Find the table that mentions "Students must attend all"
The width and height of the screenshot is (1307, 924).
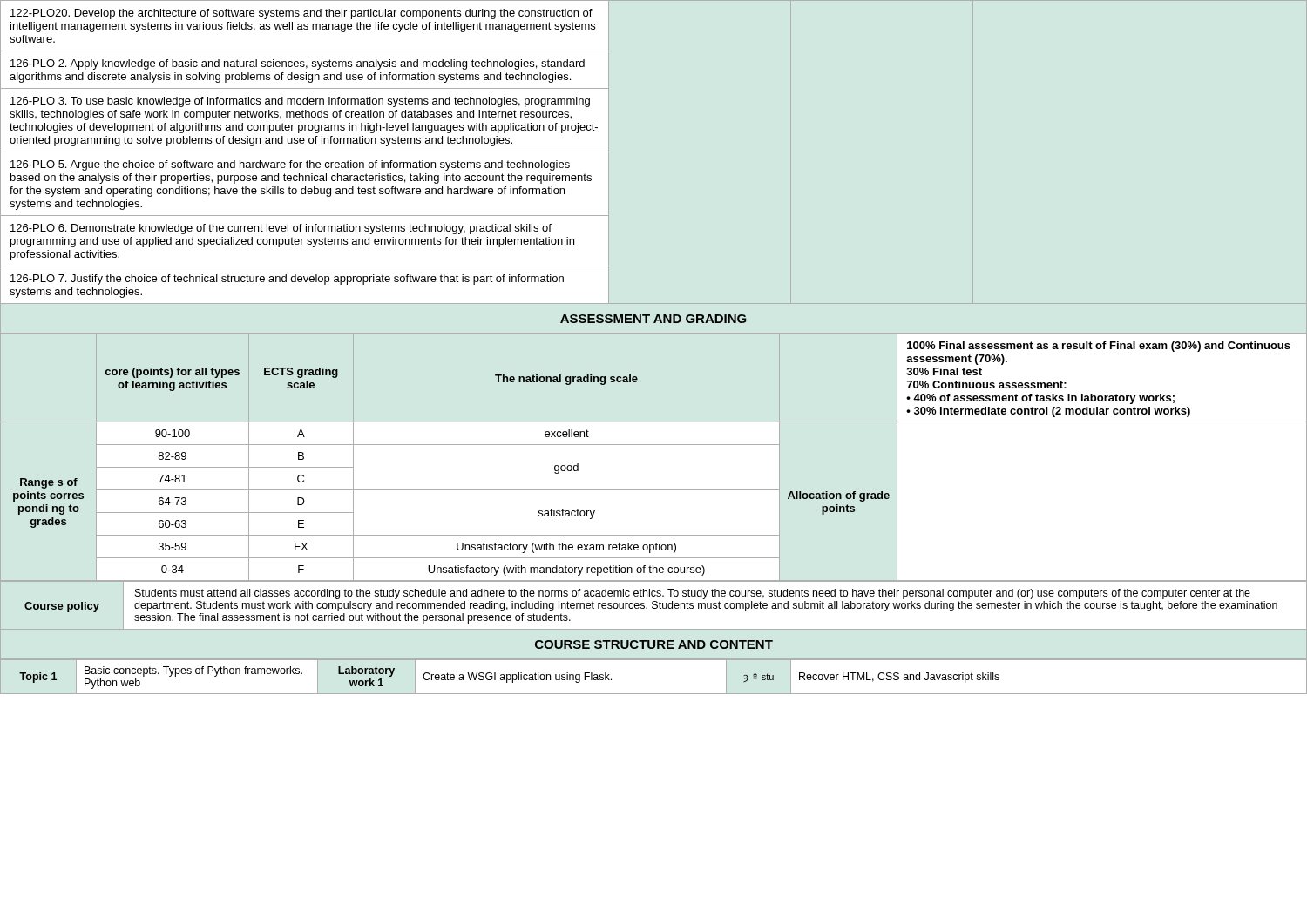[x=654, y=605]
